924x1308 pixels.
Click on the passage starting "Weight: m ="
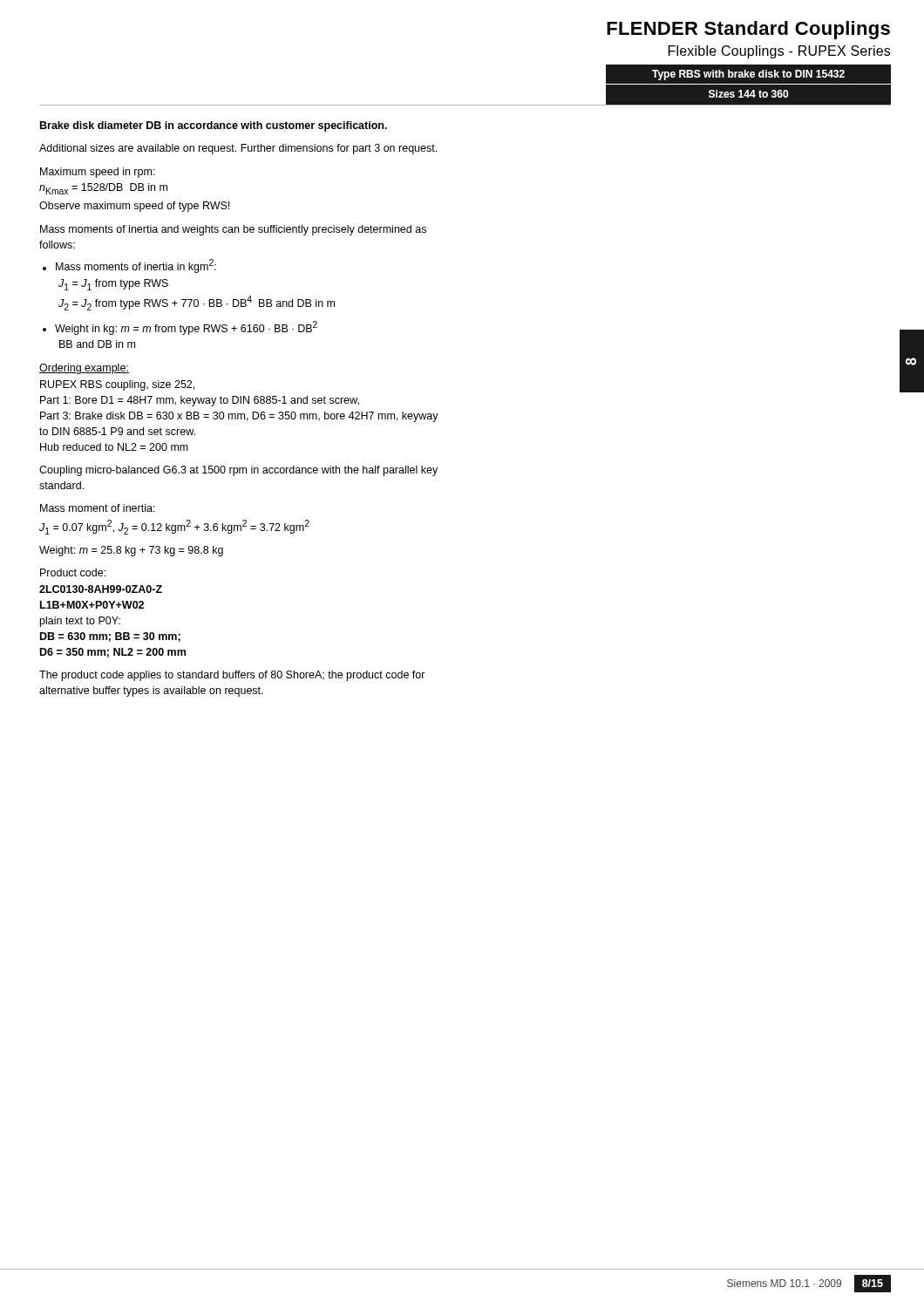[131, 551]
